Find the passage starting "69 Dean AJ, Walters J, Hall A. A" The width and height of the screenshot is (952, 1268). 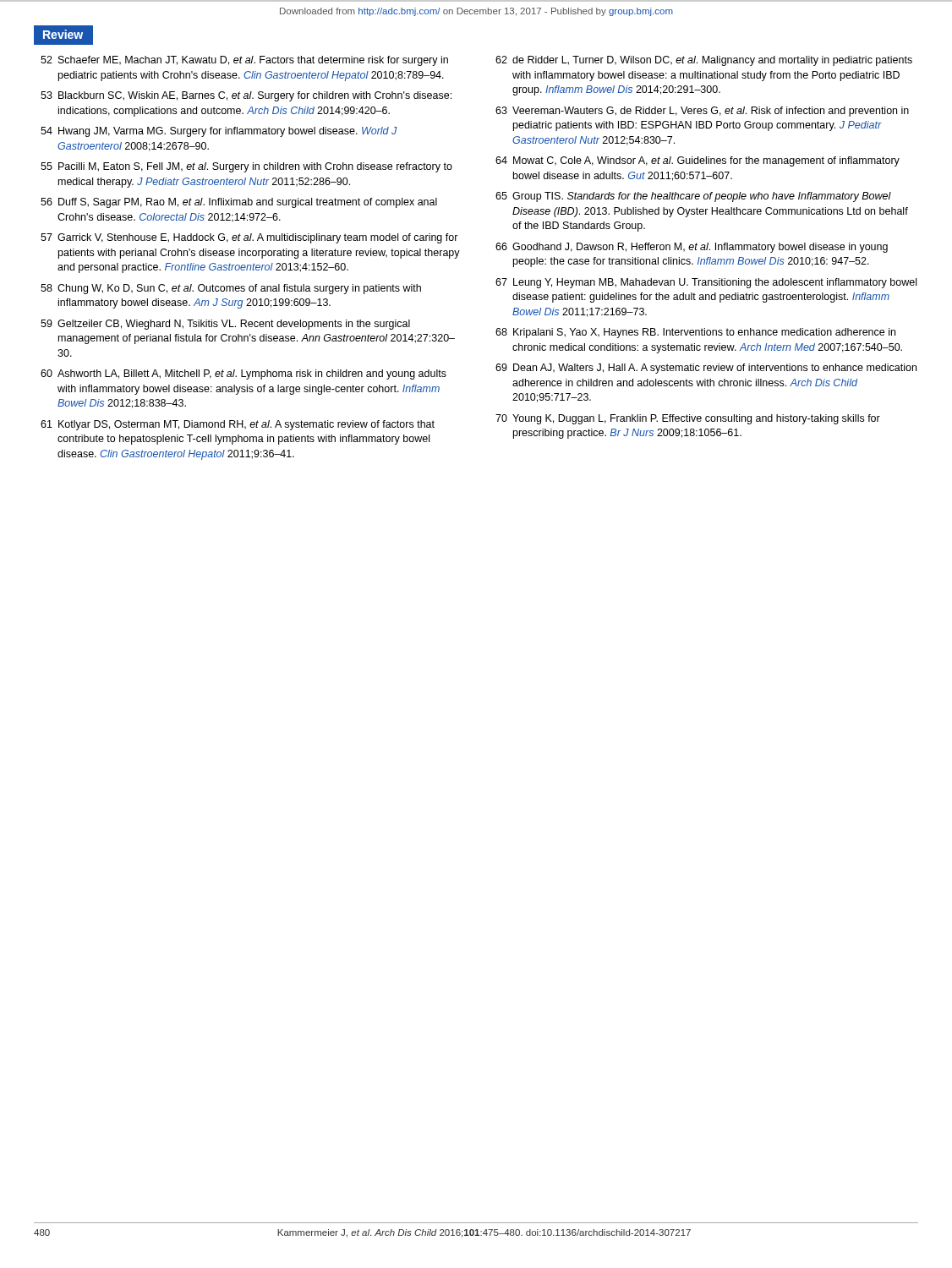(703, 383)
